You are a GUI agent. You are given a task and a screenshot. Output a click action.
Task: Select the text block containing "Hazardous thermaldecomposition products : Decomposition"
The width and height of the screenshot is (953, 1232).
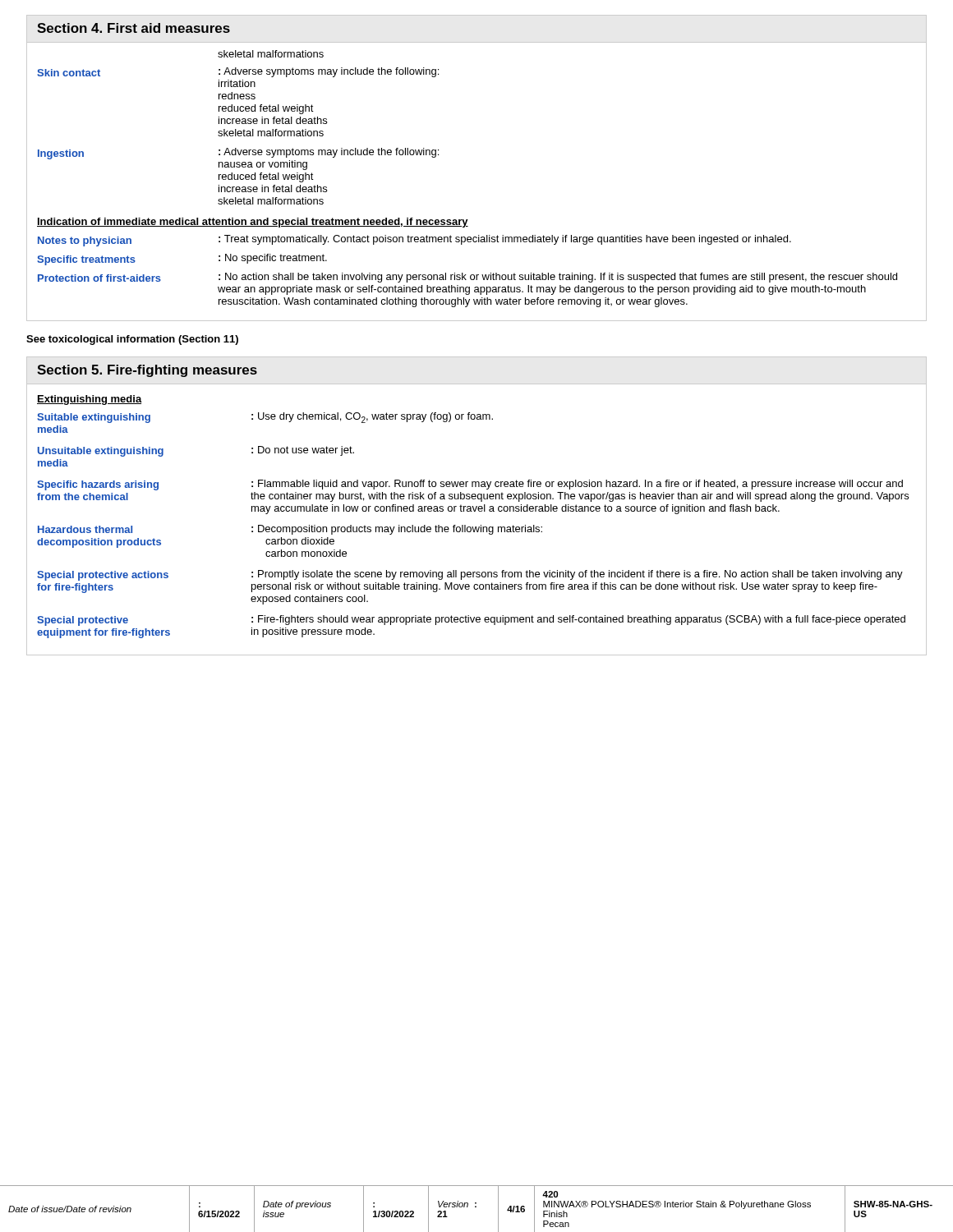click(x=476, y=541)
